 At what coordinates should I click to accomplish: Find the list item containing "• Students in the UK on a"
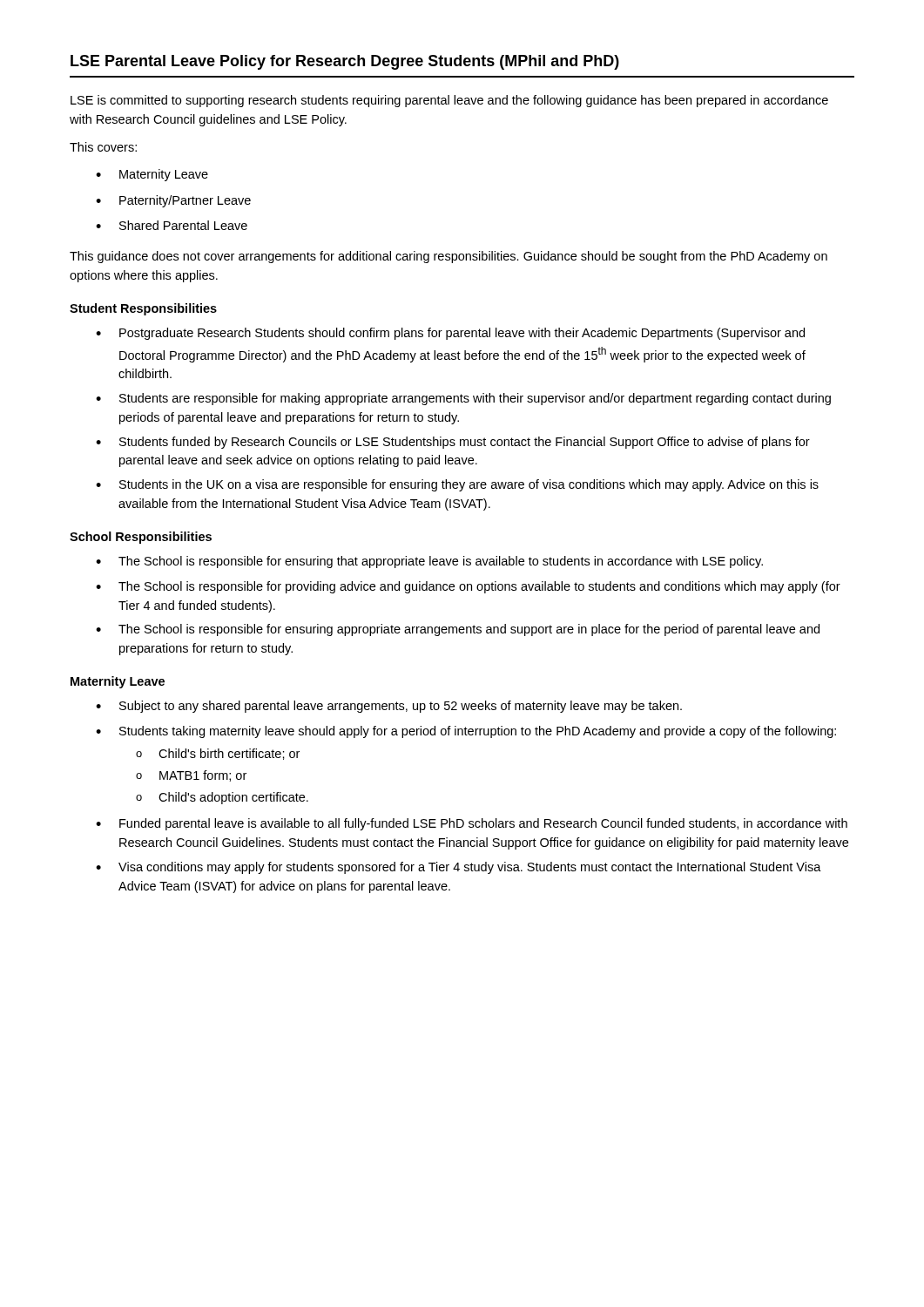[475, 495]
